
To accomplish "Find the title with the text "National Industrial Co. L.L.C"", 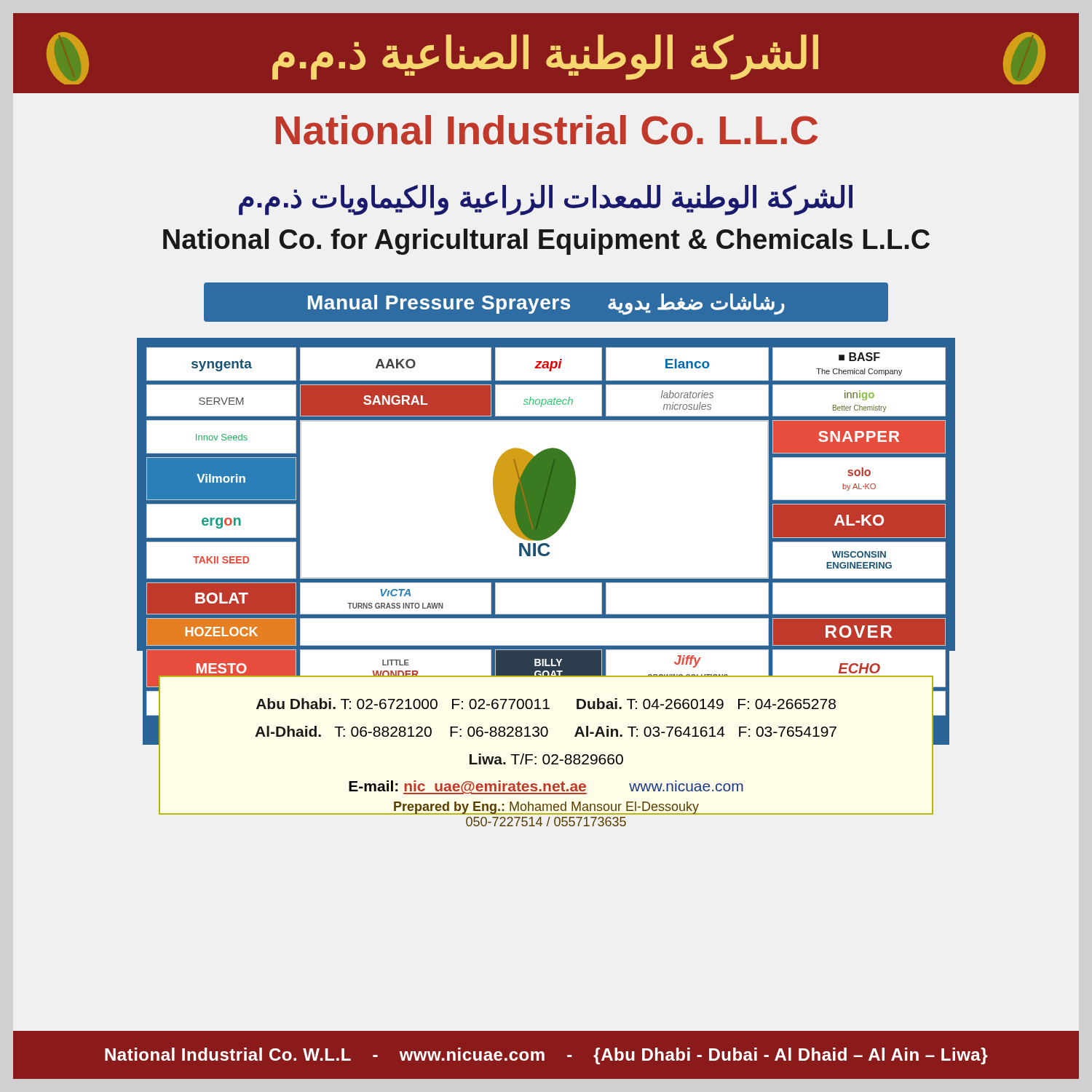I will click(x=546, y=130).
